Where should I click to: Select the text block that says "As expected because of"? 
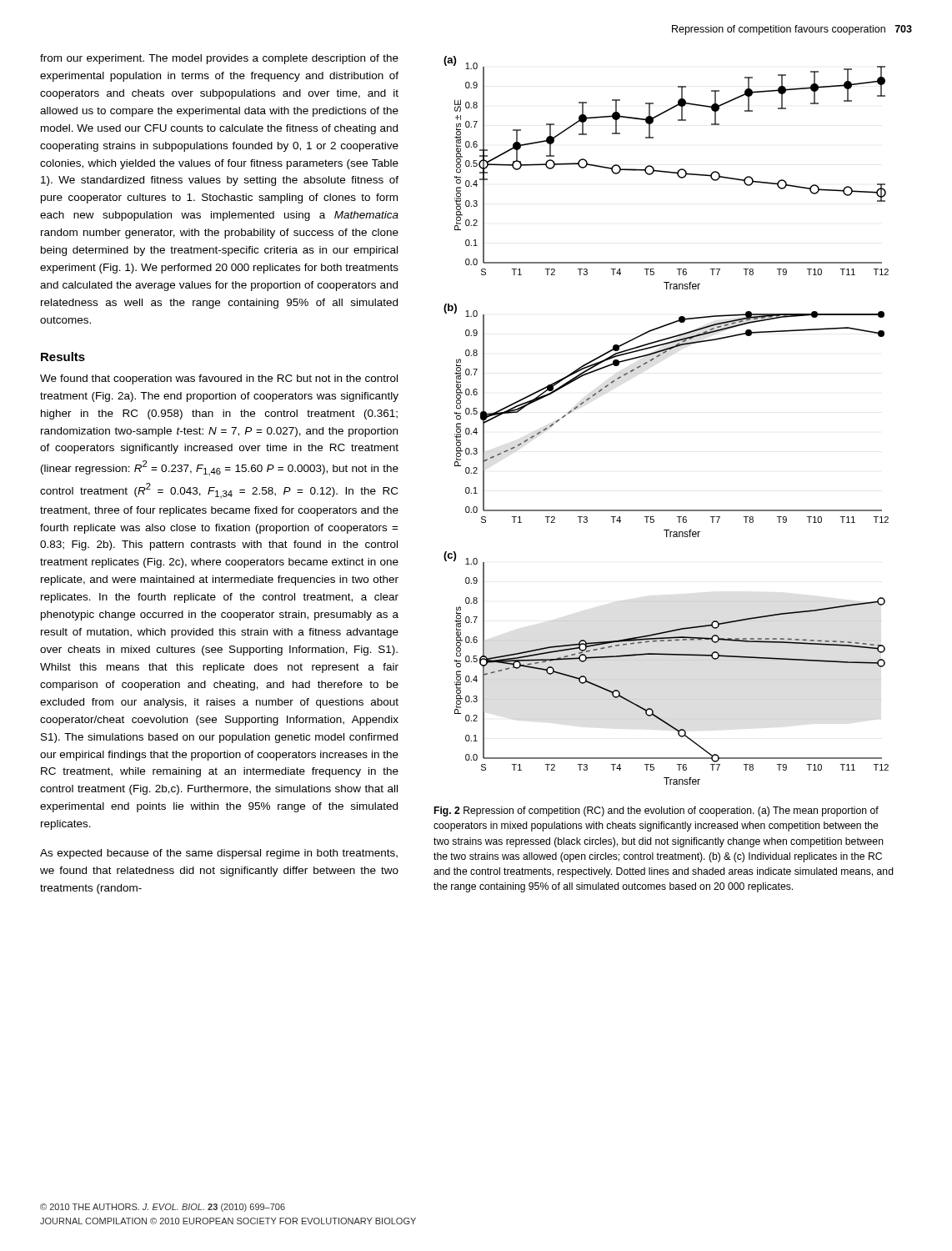[x=219, y=870]
